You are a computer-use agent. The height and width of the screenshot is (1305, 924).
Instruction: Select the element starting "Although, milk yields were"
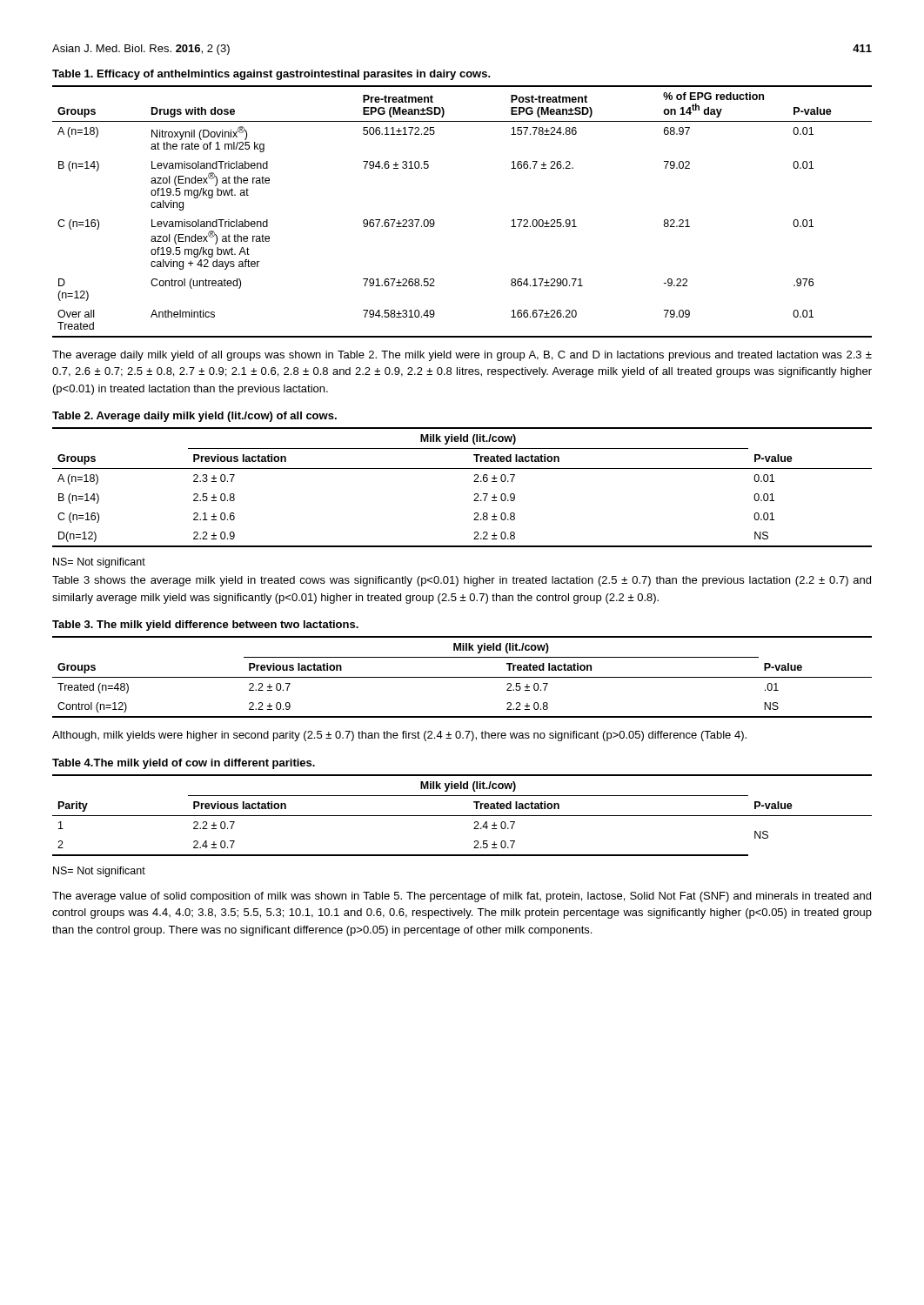pyautogui.click(x=400, y=735)
